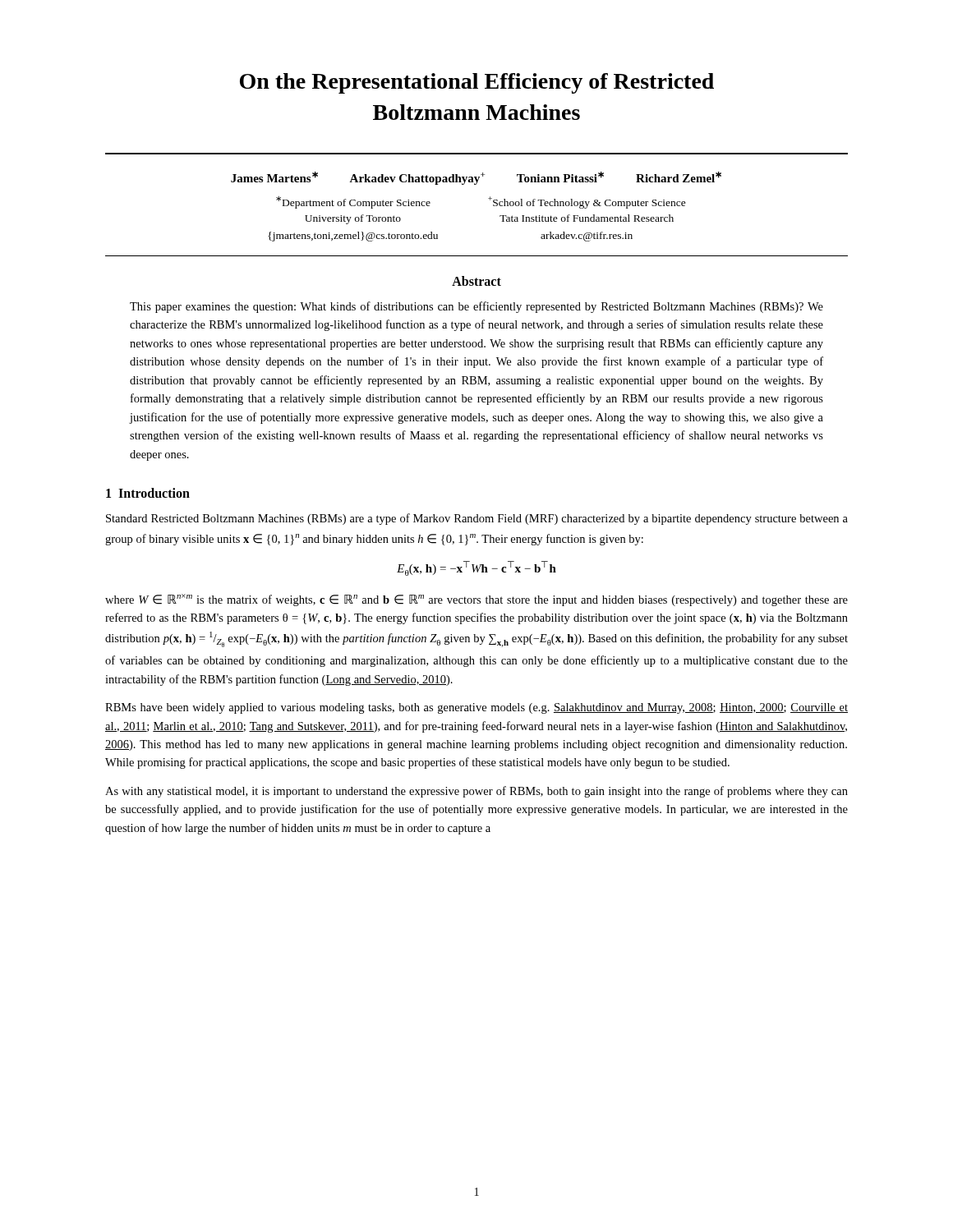The width and height of the screenshot is (953, 1232).
Task: Navigate to the text block starting "where W ∈ ℝn×m is"
Action: point(476,638)
